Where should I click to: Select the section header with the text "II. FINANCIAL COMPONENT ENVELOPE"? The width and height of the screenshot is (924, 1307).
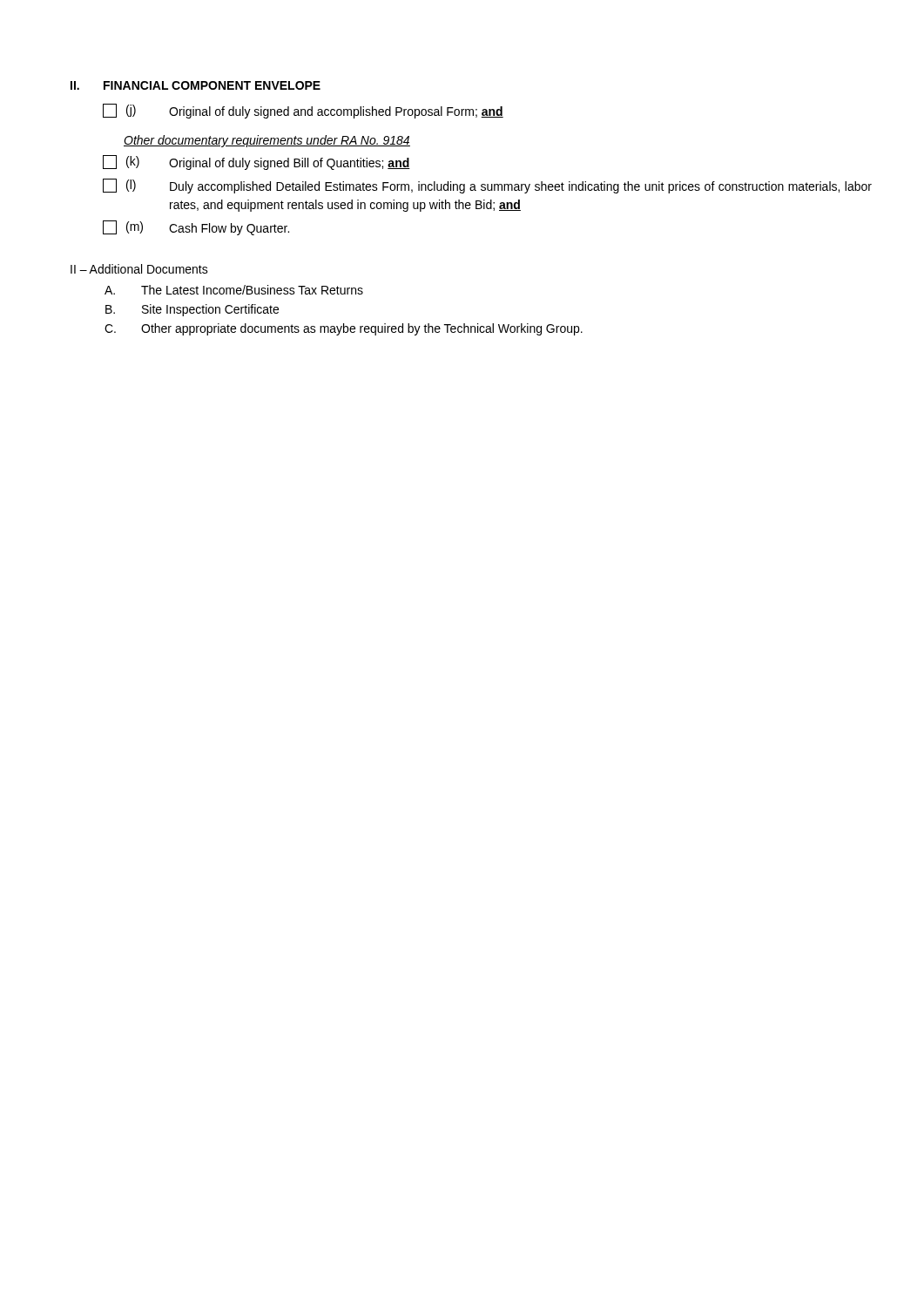(x=195, y=85)
